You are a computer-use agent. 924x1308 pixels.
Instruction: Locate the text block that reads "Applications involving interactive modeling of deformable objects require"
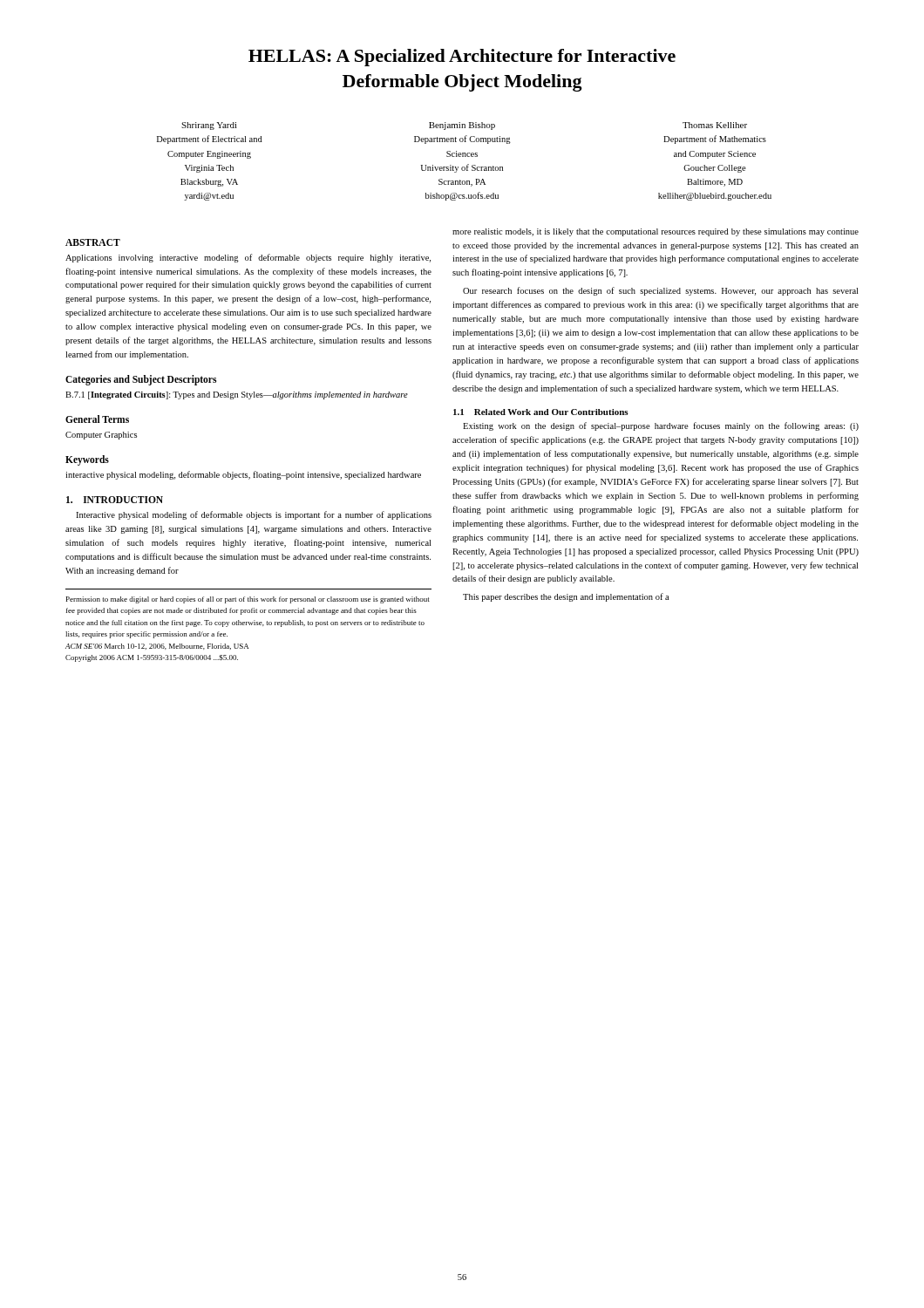[248, 306]
